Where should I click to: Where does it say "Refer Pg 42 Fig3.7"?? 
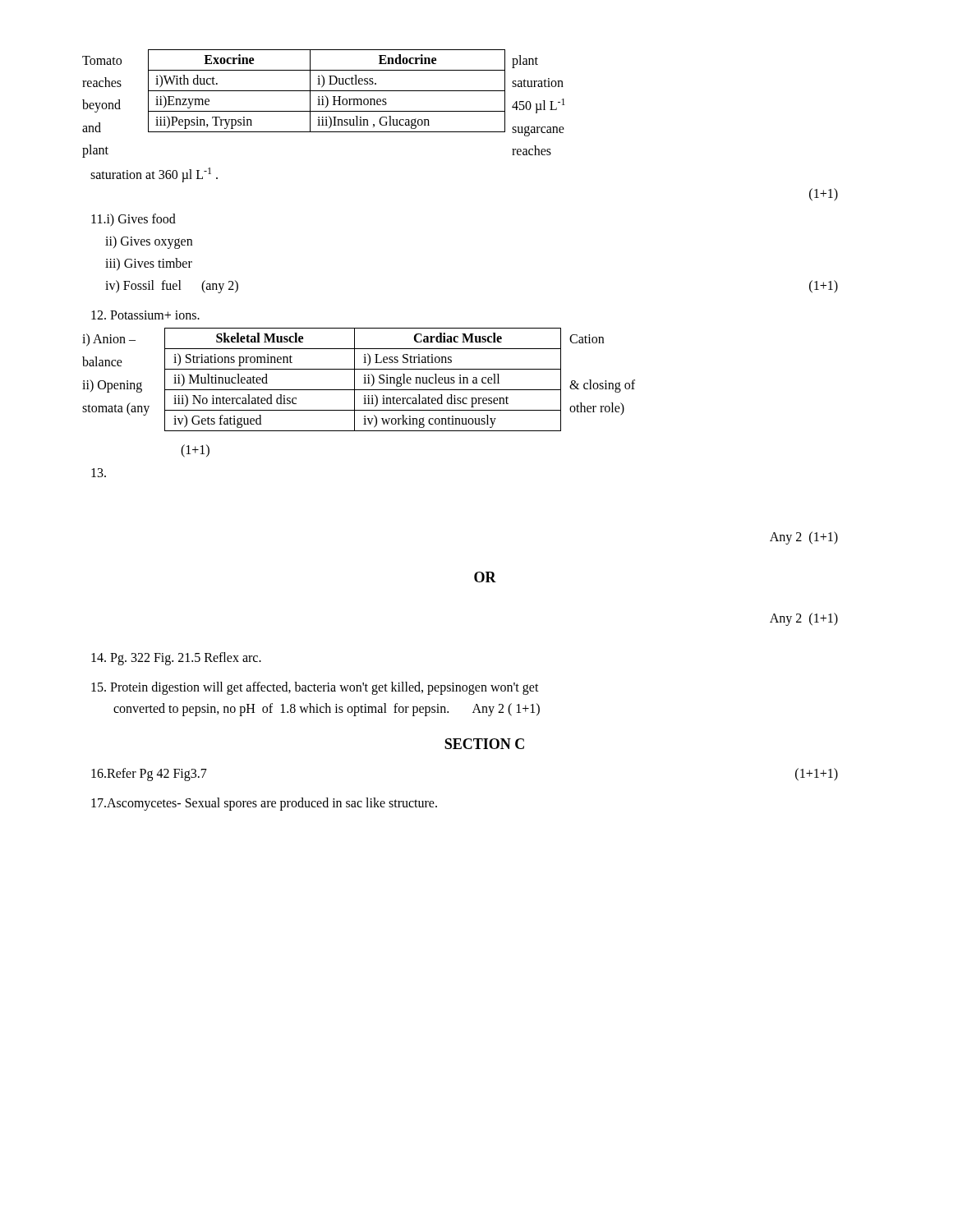click(149, 773)
